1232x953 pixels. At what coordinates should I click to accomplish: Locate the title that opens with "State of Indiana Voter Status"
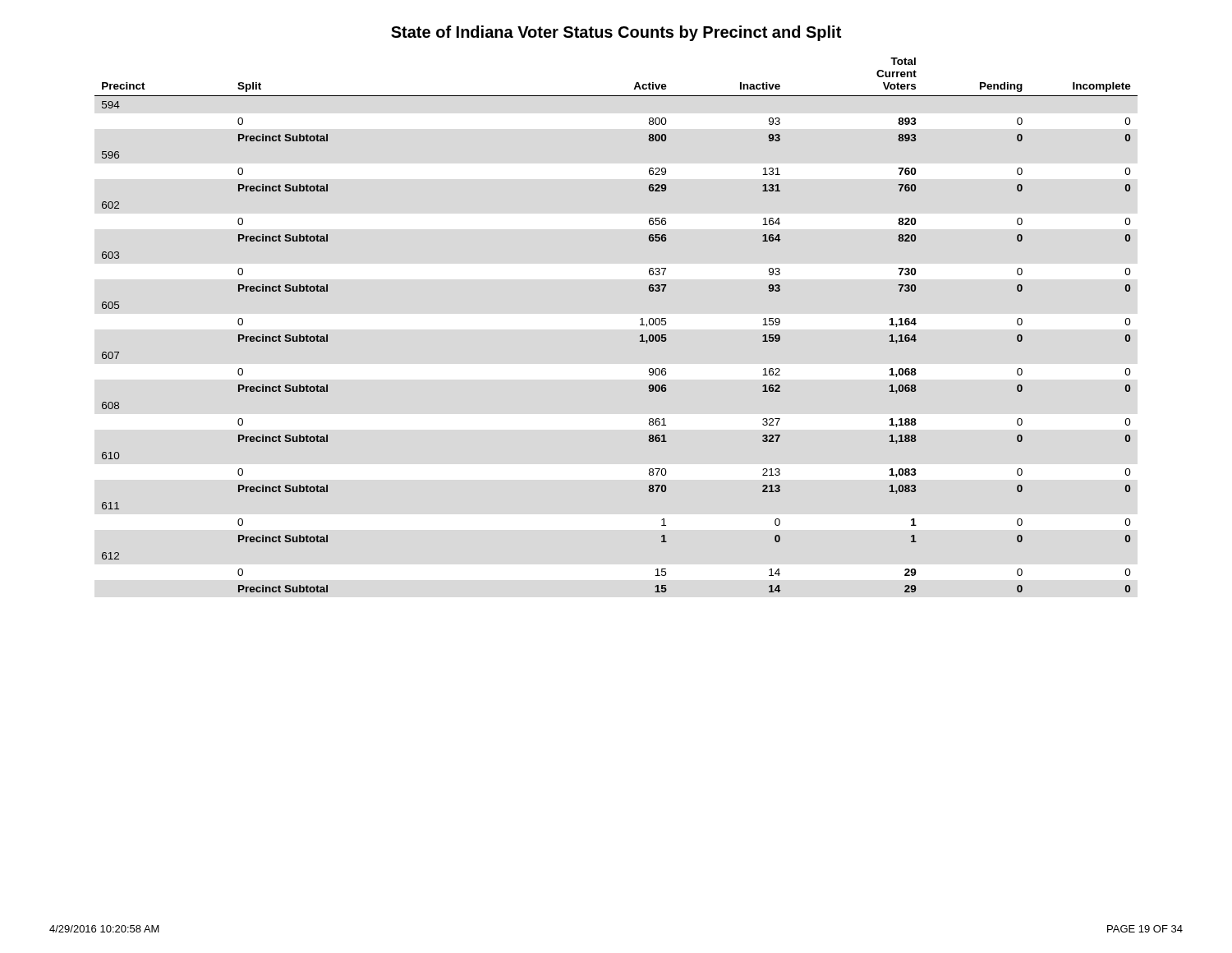pos(616,32)
